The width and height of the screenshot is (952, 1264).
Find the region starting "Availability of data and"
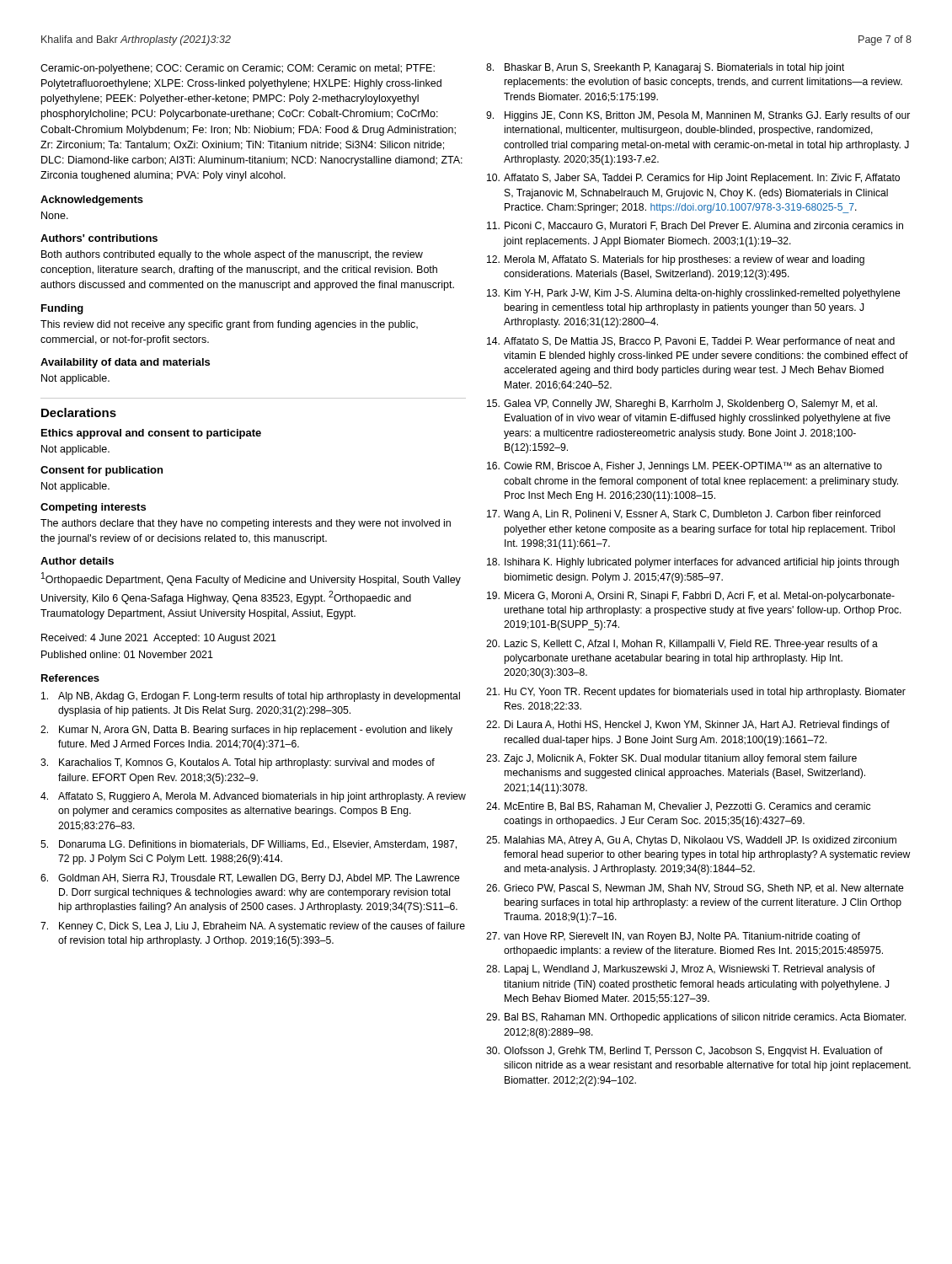coord(125,362)
